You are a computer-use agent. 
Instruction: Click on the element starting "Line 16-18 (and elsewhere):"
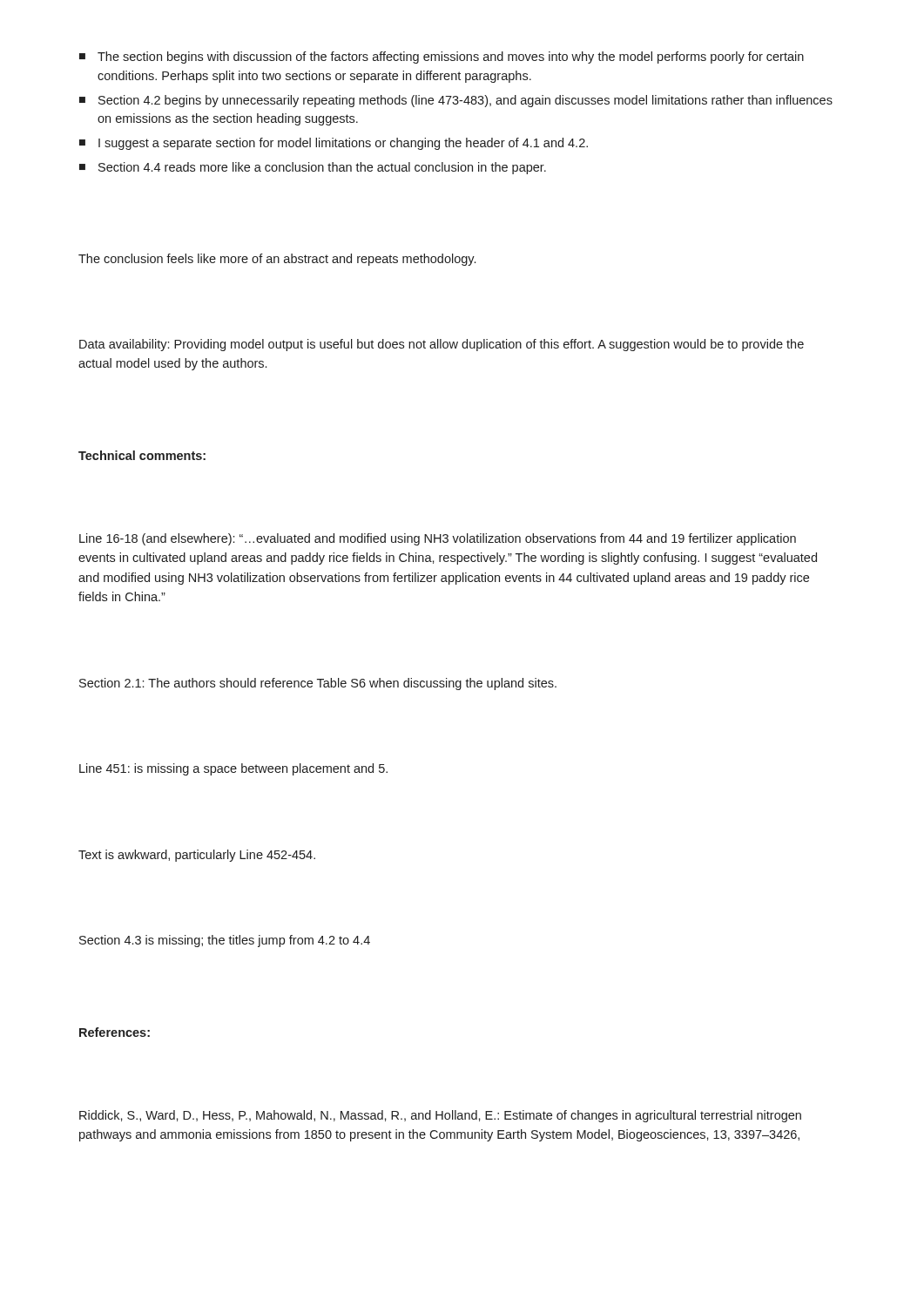click(448, 568)
